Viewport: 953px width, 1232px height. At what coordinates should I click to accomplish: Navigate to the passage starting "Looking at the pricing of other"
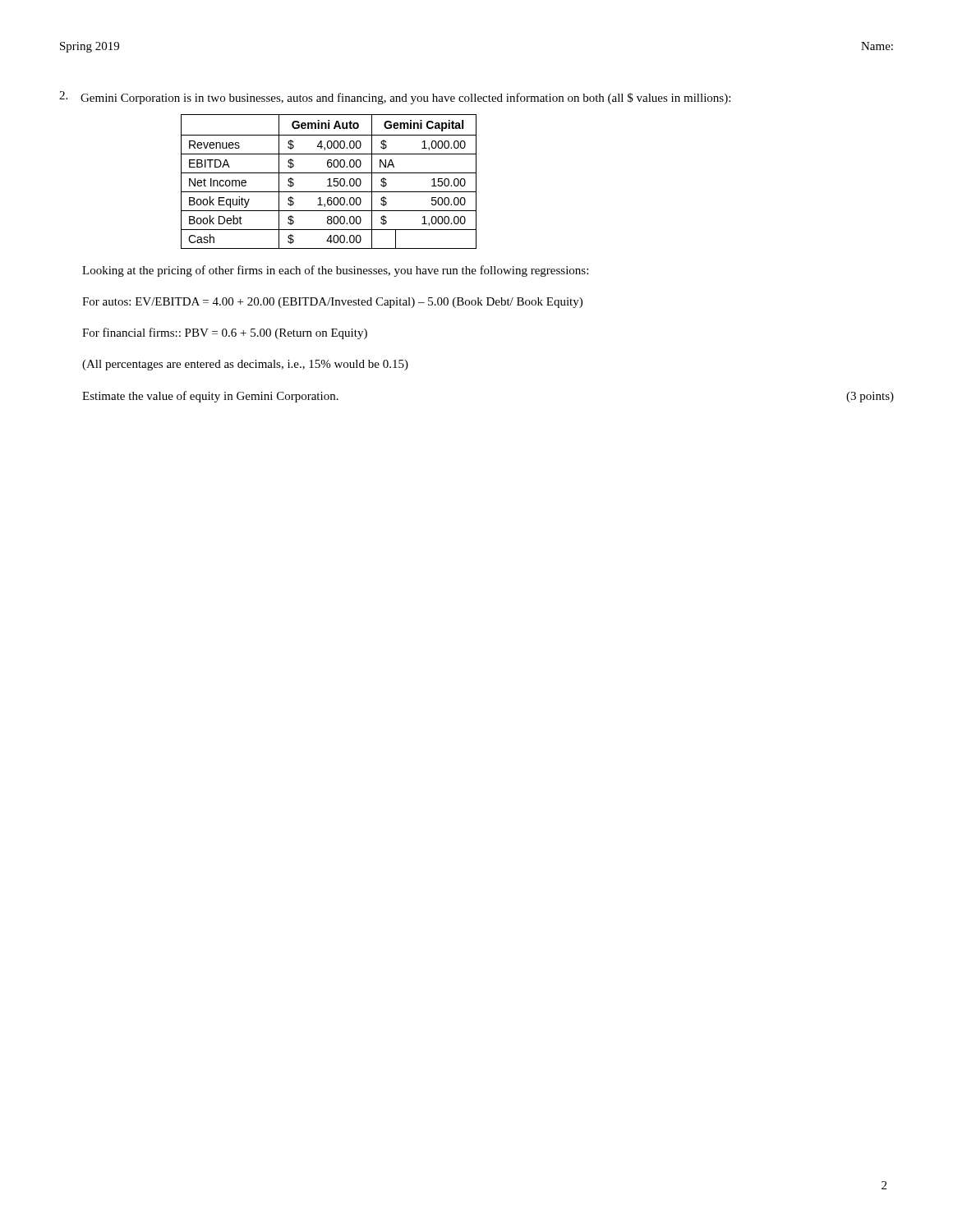tap(335, 271)
